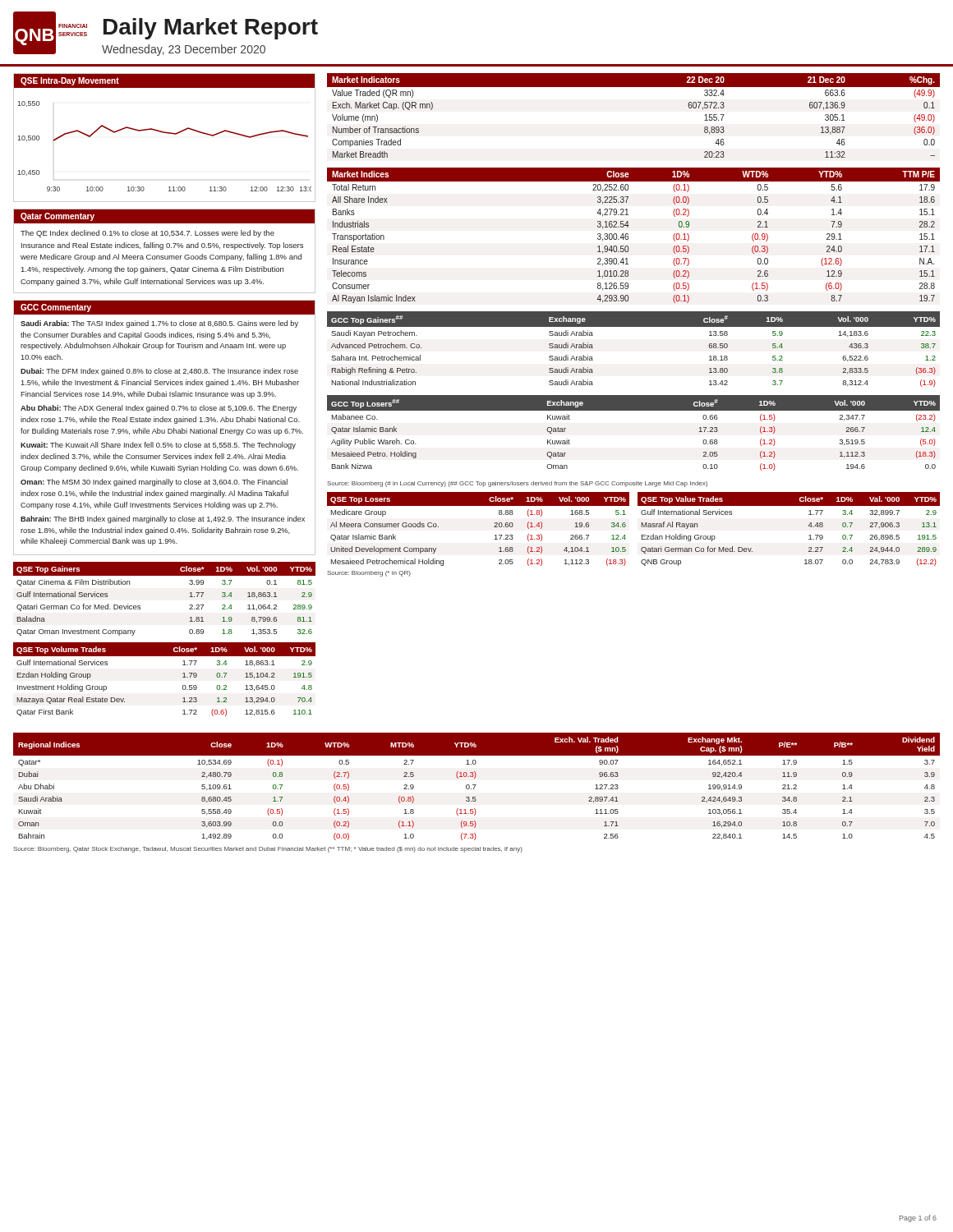Locate the table with the text "Exch. Val. Traded ($"

coord(476,788)
